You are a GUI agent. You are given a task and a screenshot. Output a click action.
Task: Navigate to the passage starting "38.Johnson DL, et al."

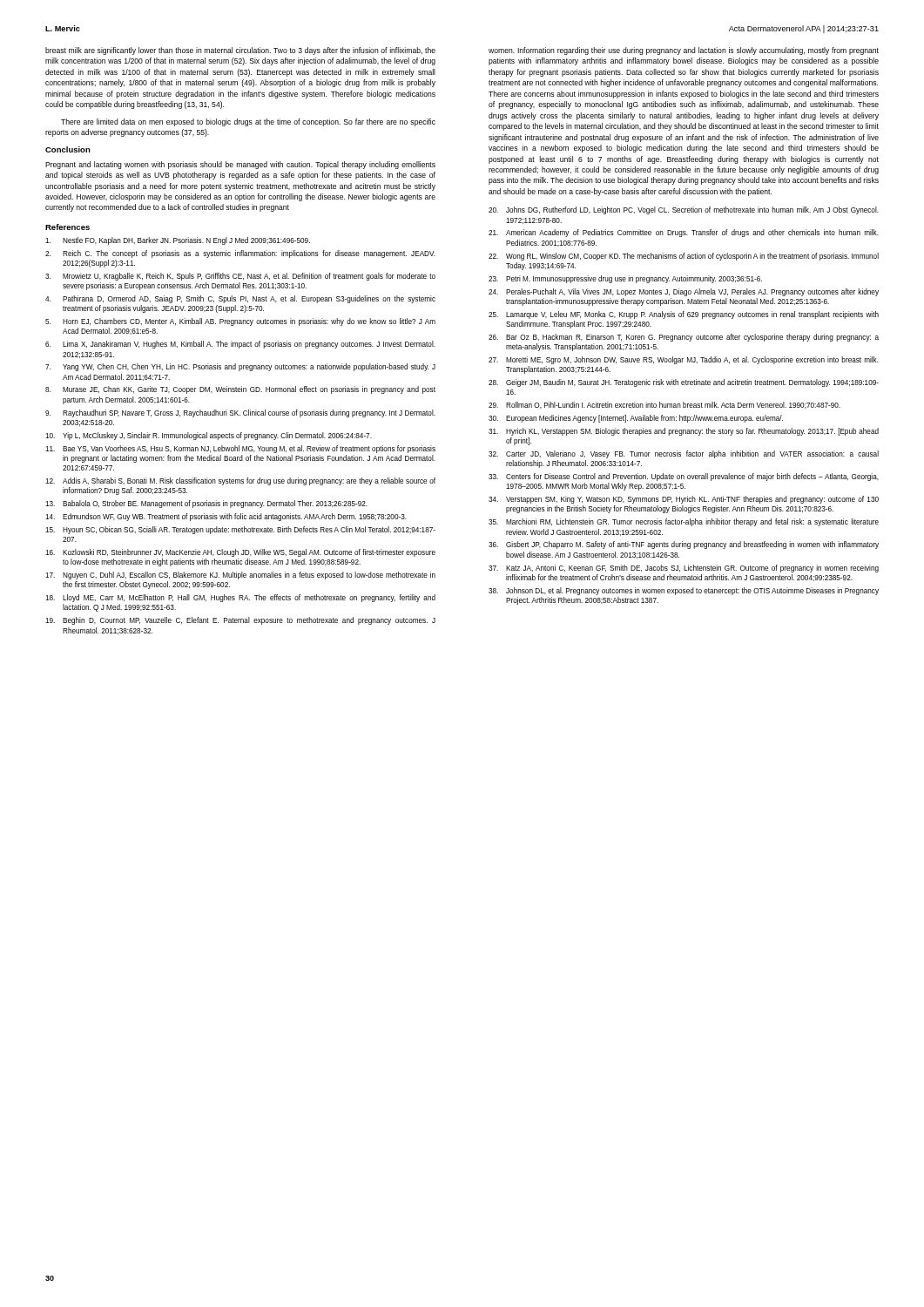tap(684, 596)
